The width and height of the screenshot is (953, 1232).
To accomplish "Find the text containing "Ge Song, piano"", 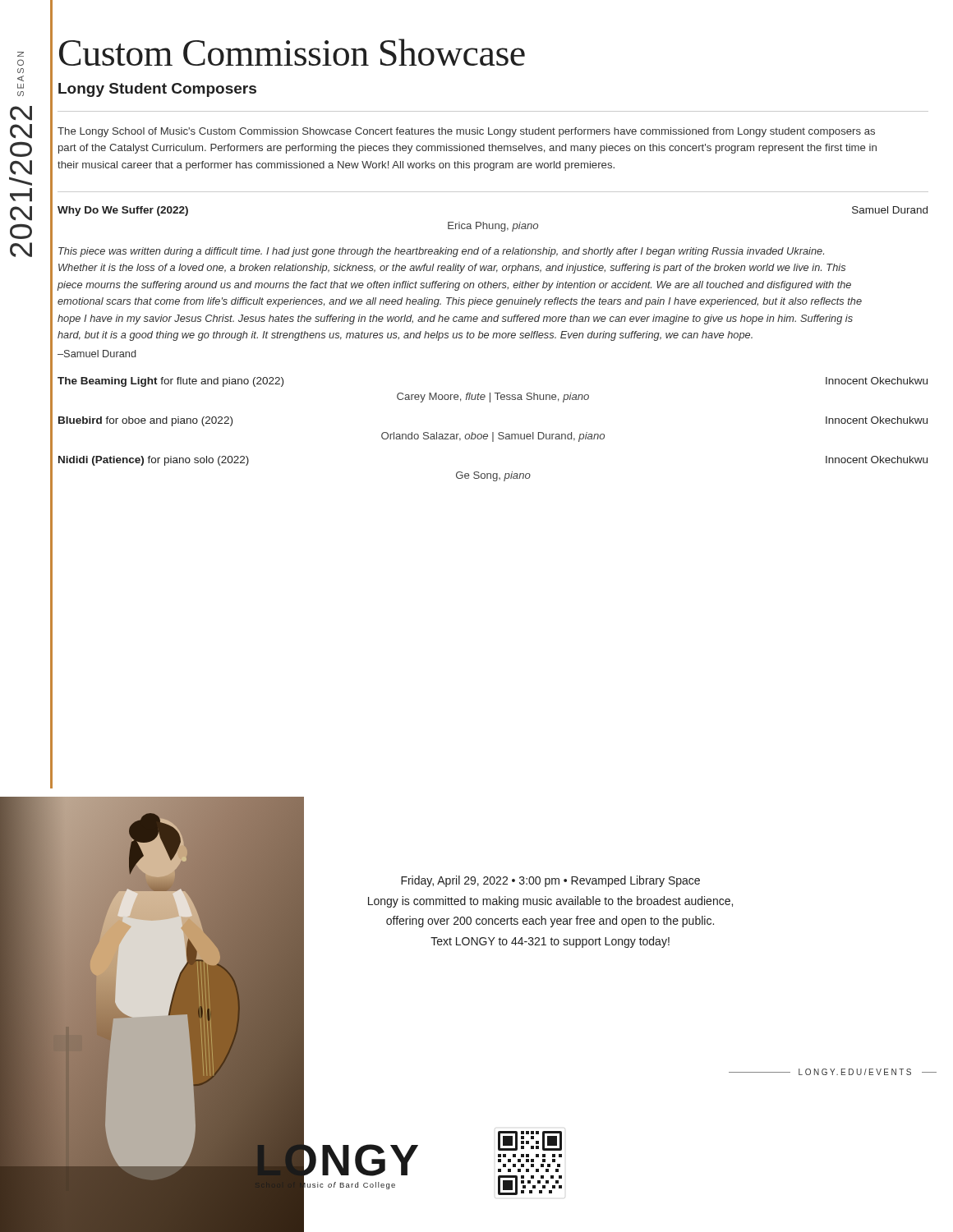I will coord(493,475).
